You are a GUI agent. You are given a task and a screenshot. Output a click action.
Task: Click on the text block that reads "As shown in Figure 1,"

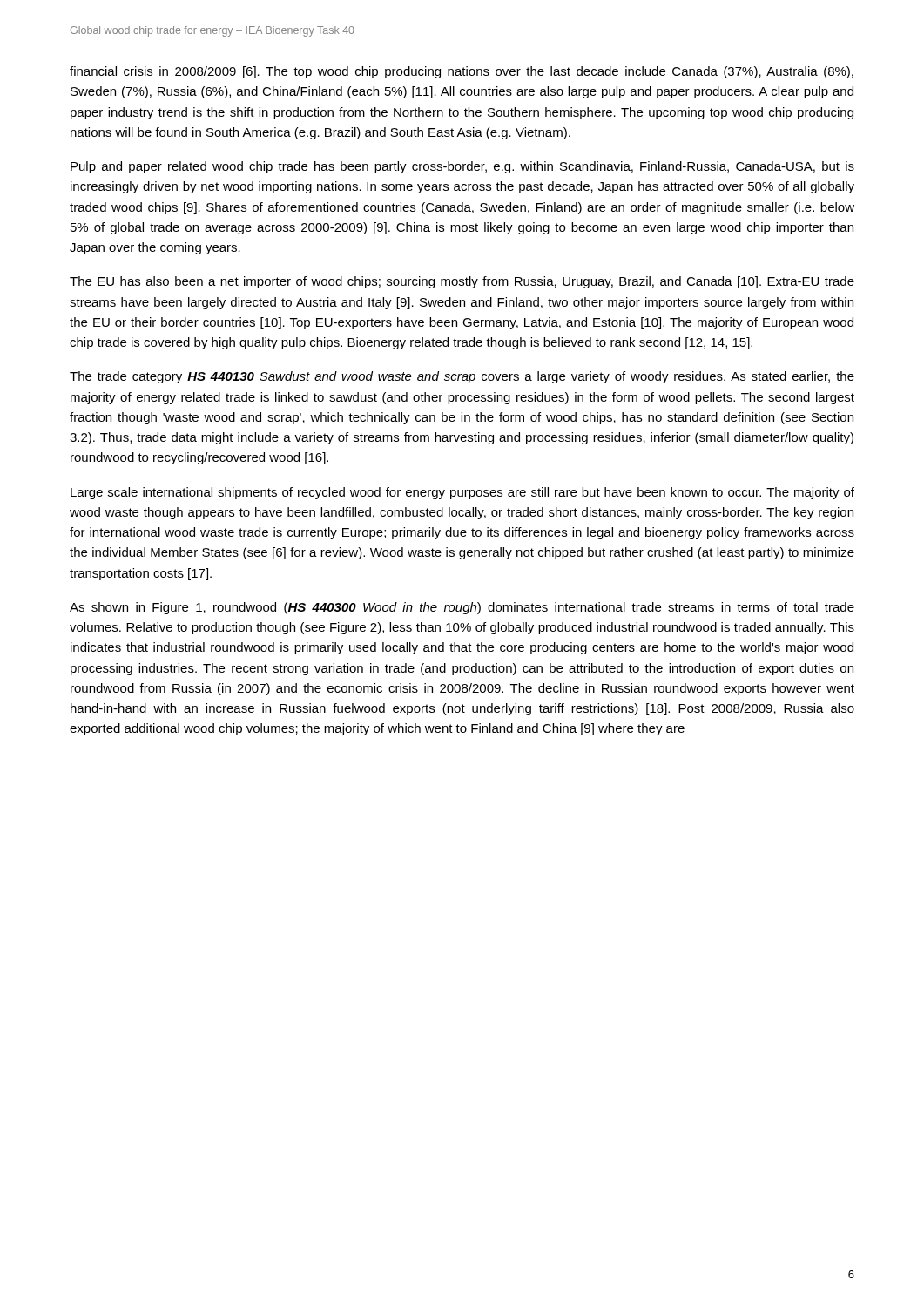462,667
